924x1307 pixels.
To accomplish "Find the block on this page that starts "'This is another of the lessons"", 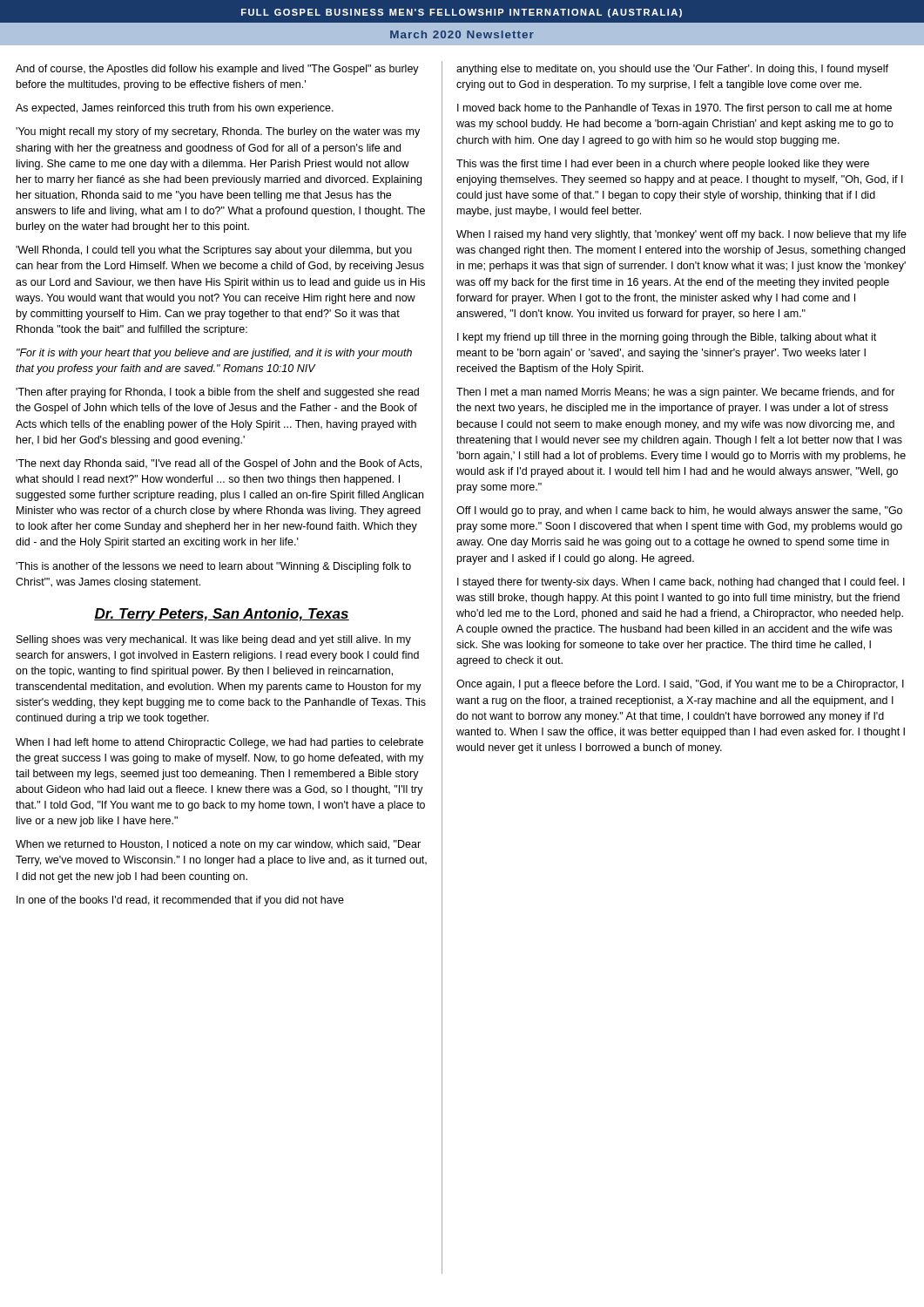I will tap(213, 574).
